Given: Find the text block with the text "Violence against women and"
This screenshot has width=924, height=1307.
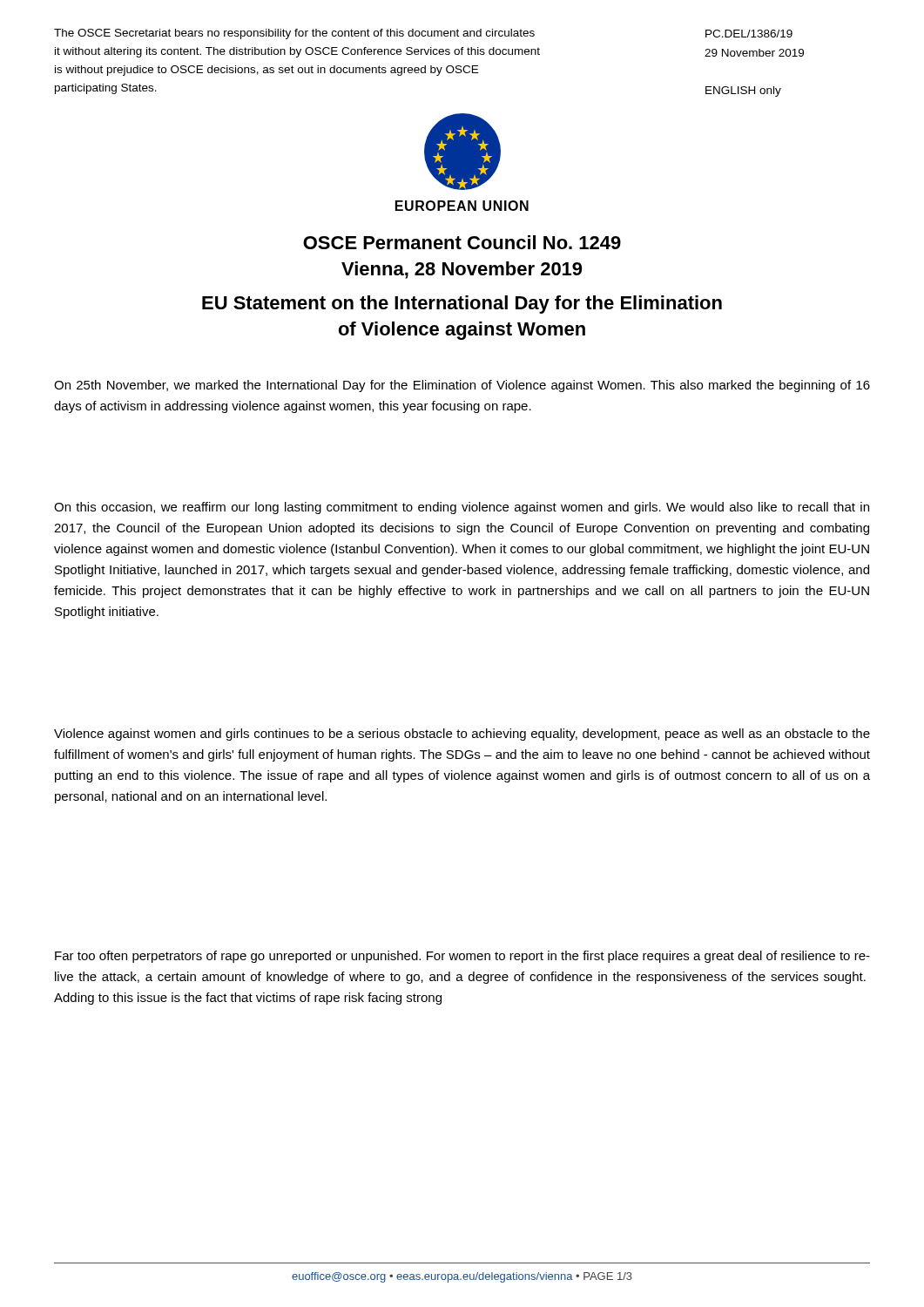Looking at the screenshot, I should pyautogui.click(x=462, y=765).
